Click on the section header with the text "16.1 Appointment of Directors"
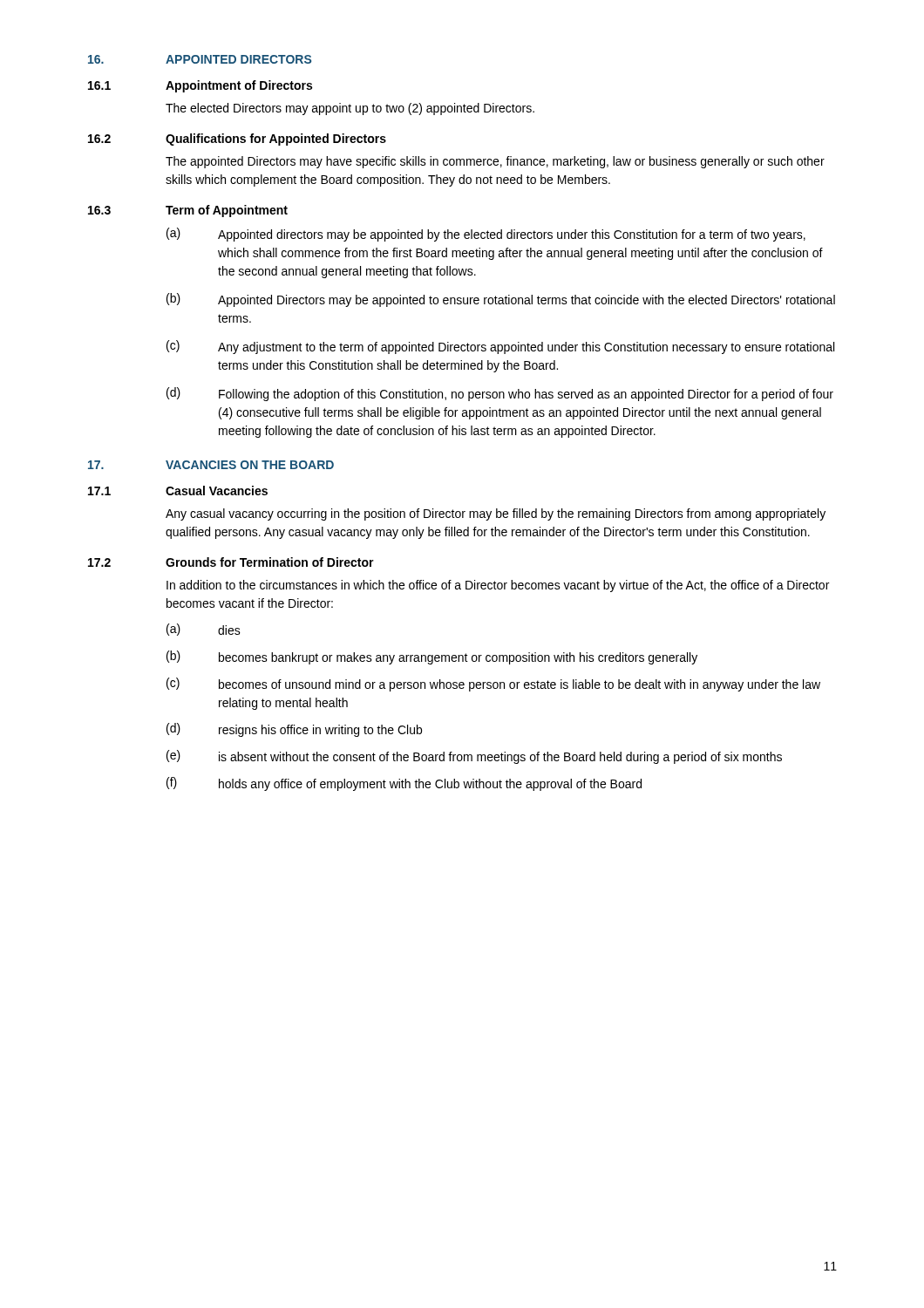 click(x=200, y=85)
